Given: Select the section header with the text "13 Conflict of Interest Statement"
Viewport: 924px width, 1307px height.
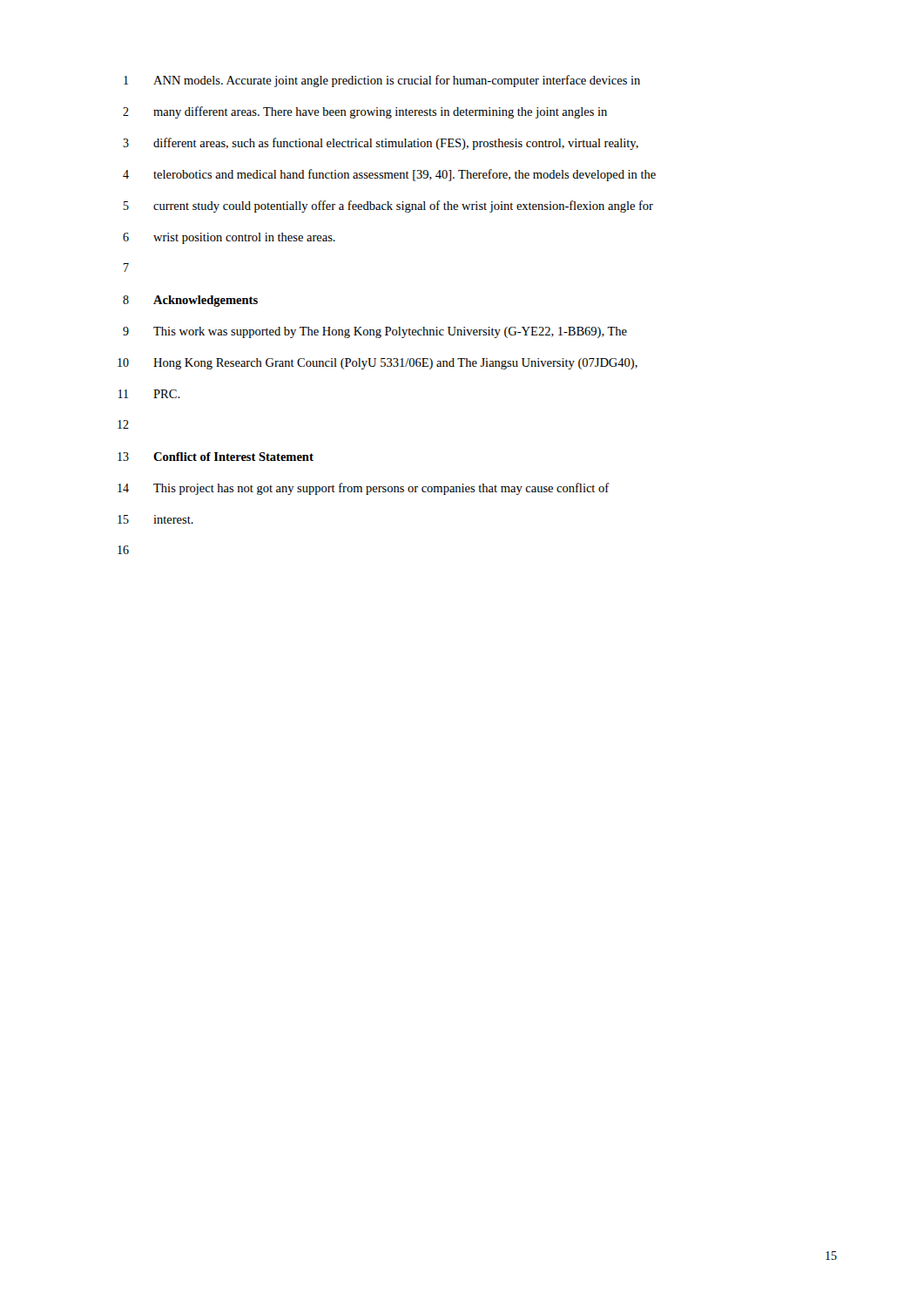Looking at the screenshot, I should [x=216, y=457].
